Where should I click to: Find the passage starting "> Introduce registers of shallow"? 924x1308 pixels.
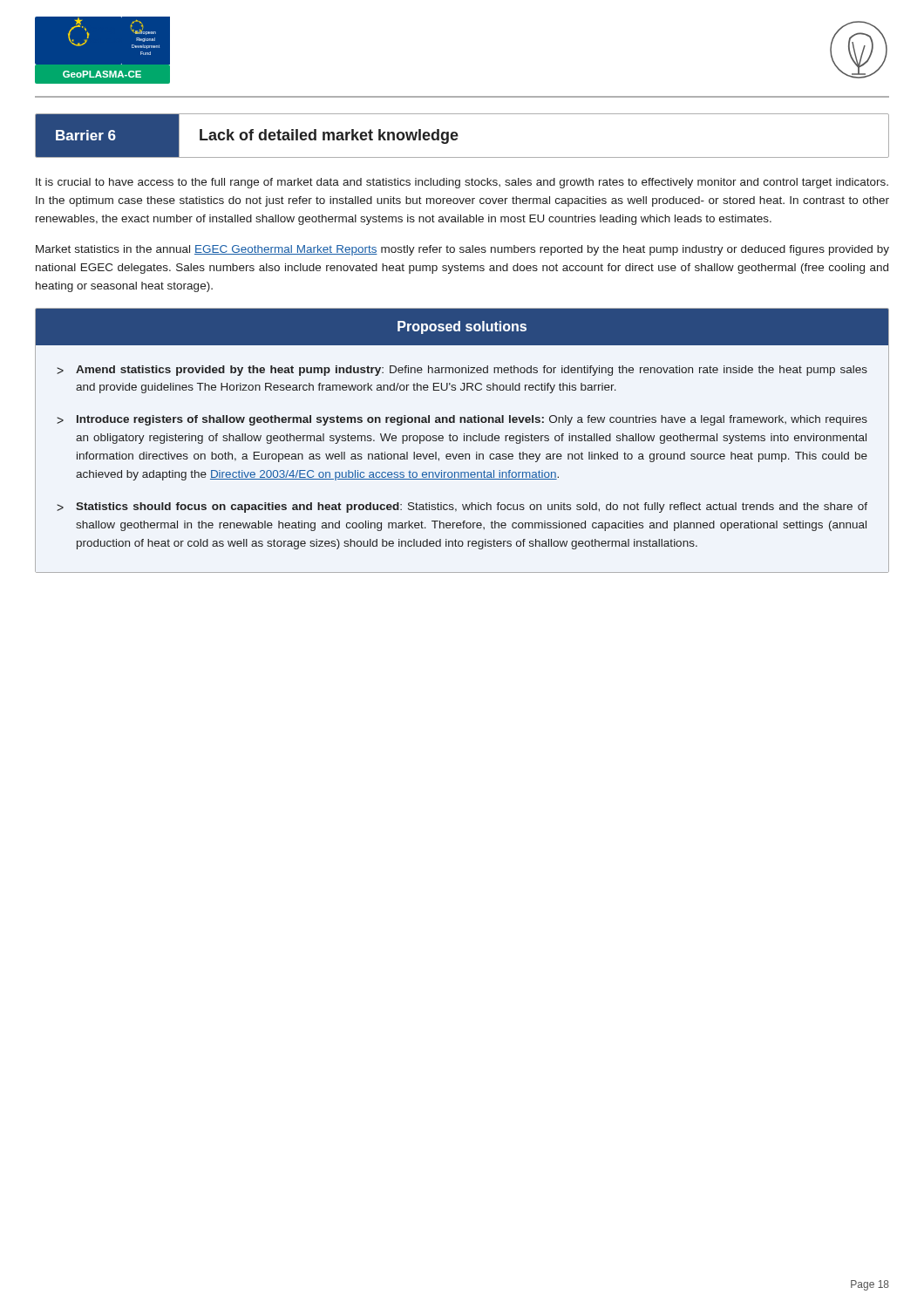pos(462,447)
